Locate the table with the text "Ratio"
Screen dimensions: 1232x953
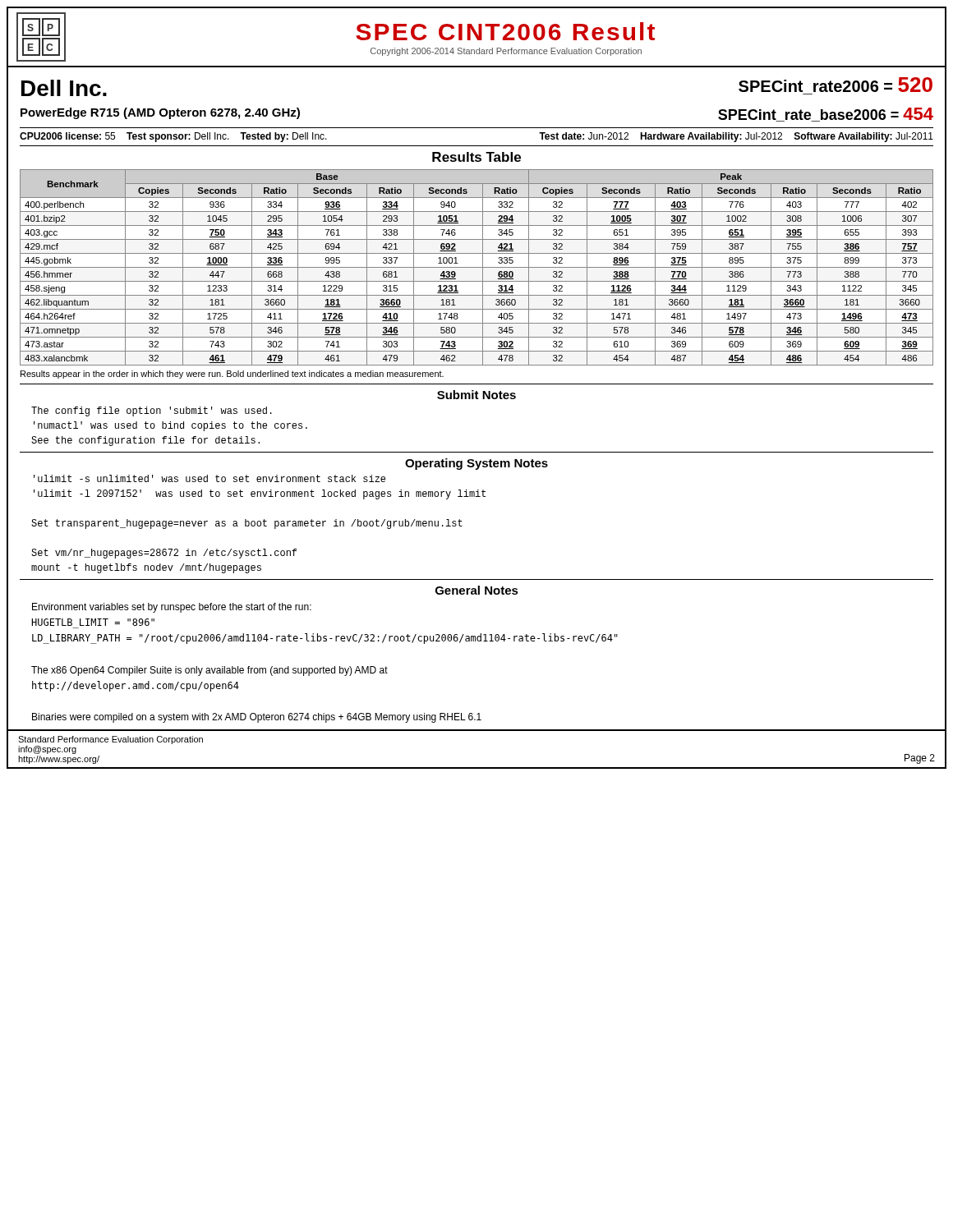point(476,267)
